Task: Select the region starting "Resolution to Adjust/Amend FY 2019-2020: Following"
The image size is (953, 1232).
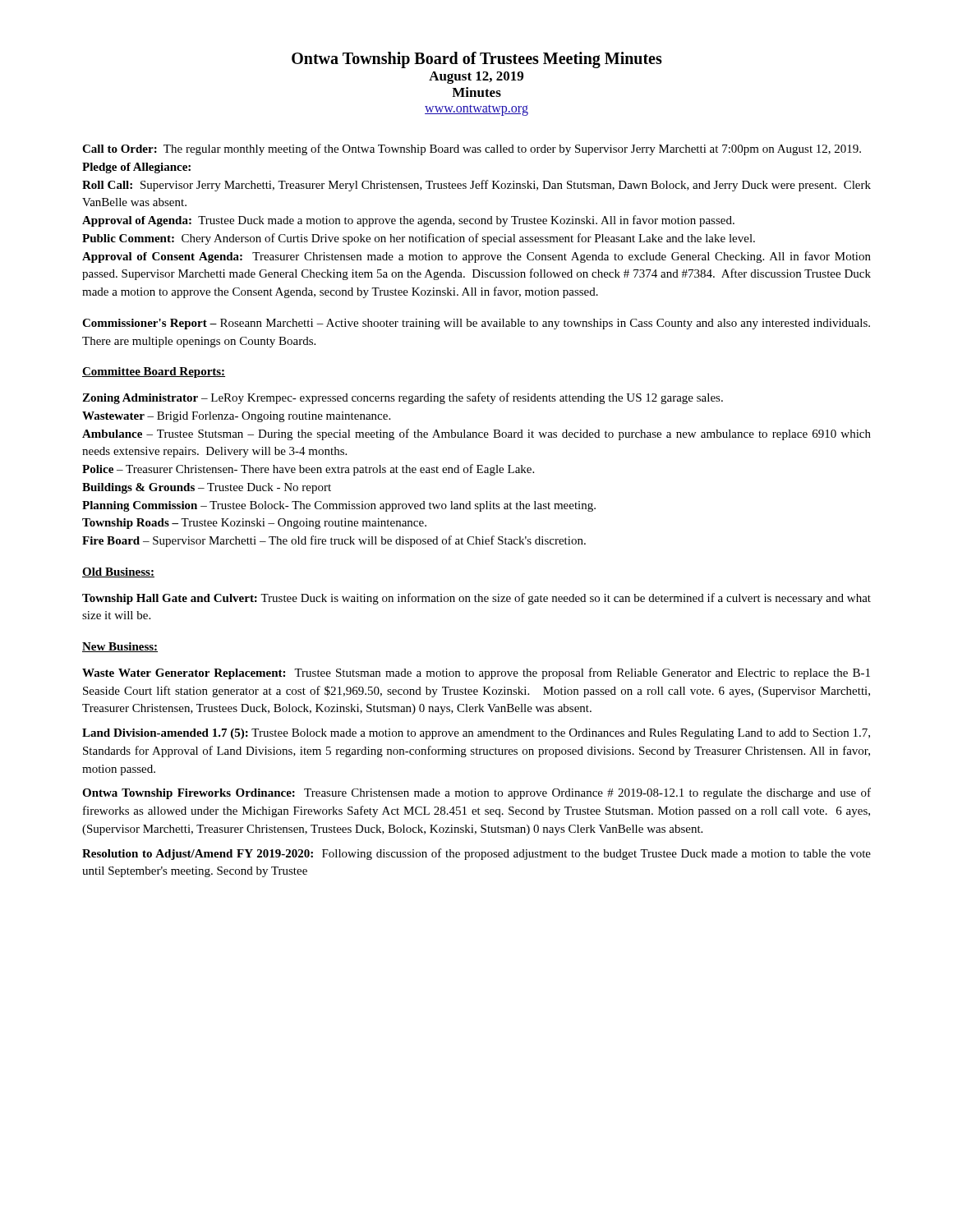Action: pyautogui.click(x=476, y=862)
